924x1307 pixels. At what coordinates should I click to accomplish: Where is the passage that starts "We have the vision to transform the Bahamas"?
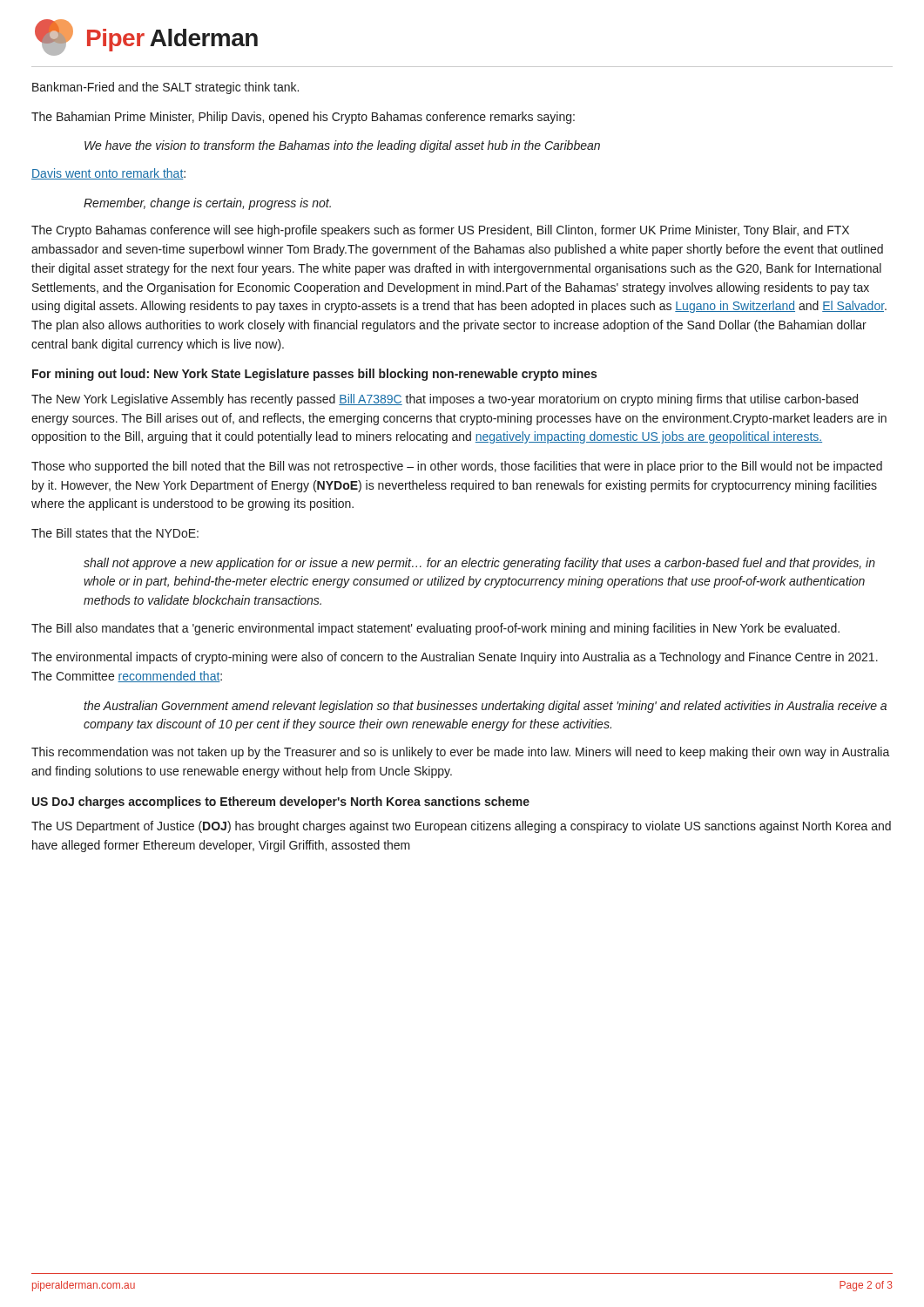488,147
